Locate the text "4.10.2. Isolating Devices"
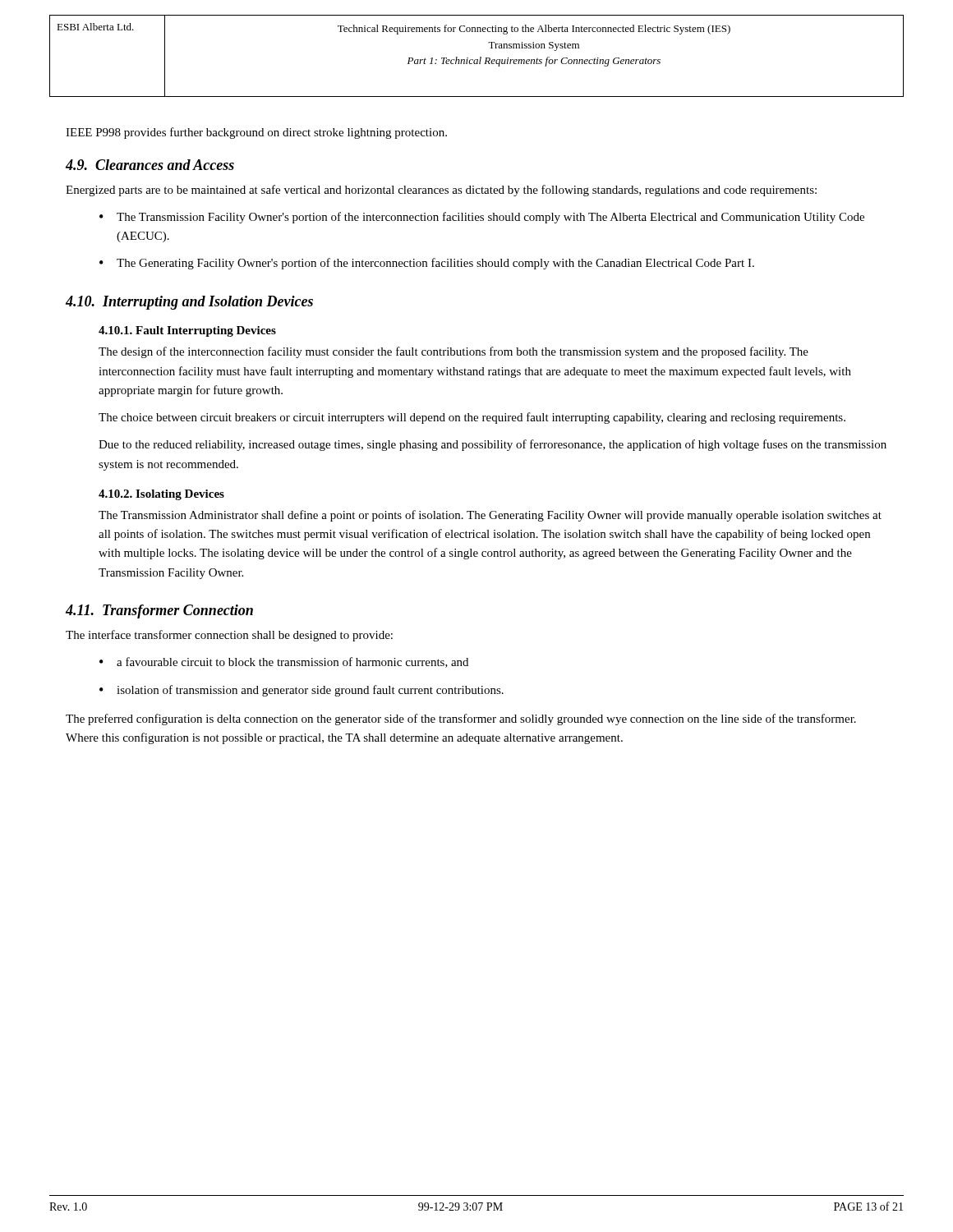The width and height of the screenshot is (953, 1232). pyautogui.click(x=161, y=494)
